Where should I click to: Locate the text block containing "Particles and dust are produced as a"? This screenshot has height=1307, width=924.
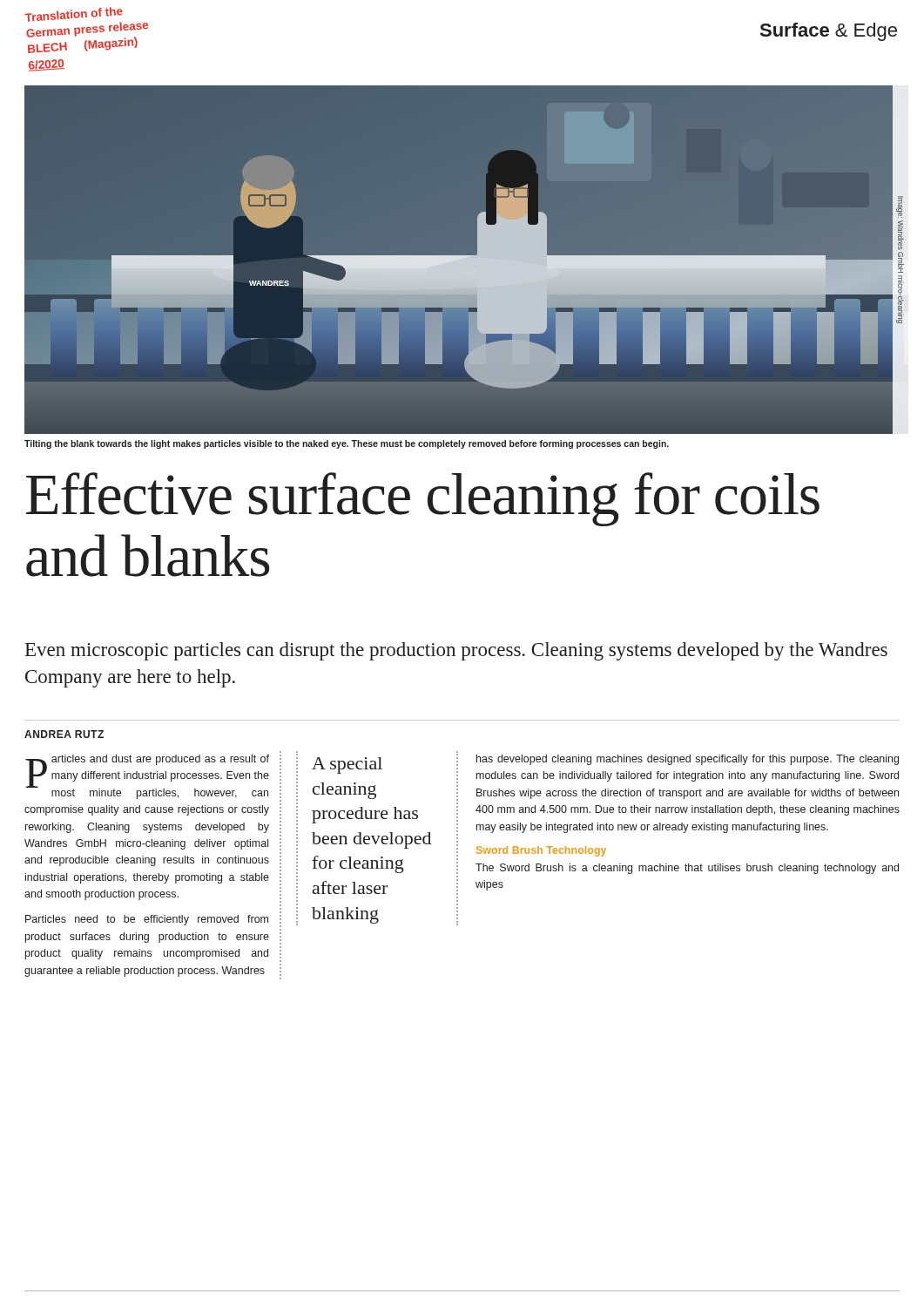tap(147, 865)
